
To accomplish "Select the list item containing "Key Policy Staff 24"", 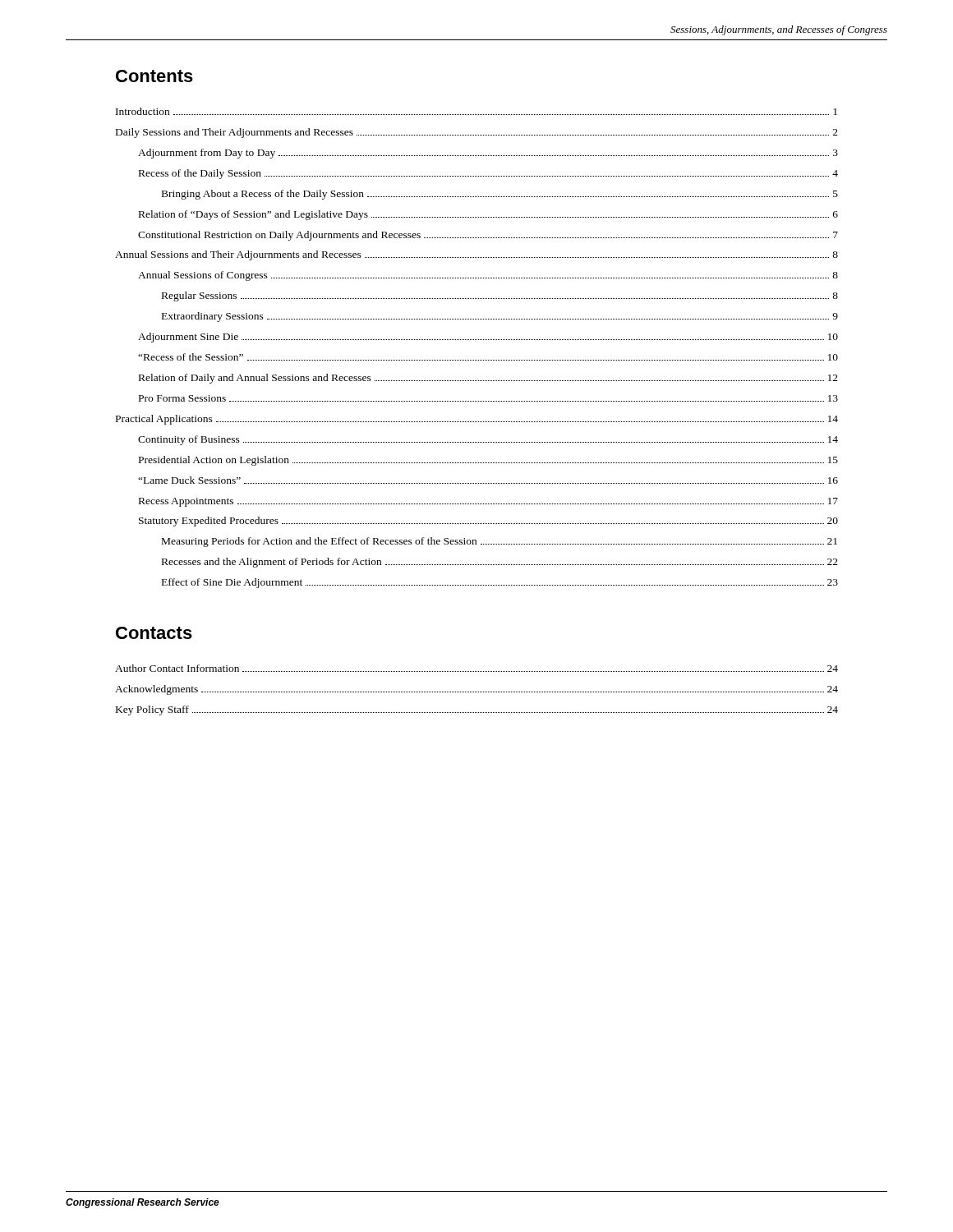I will coord(476,710).
